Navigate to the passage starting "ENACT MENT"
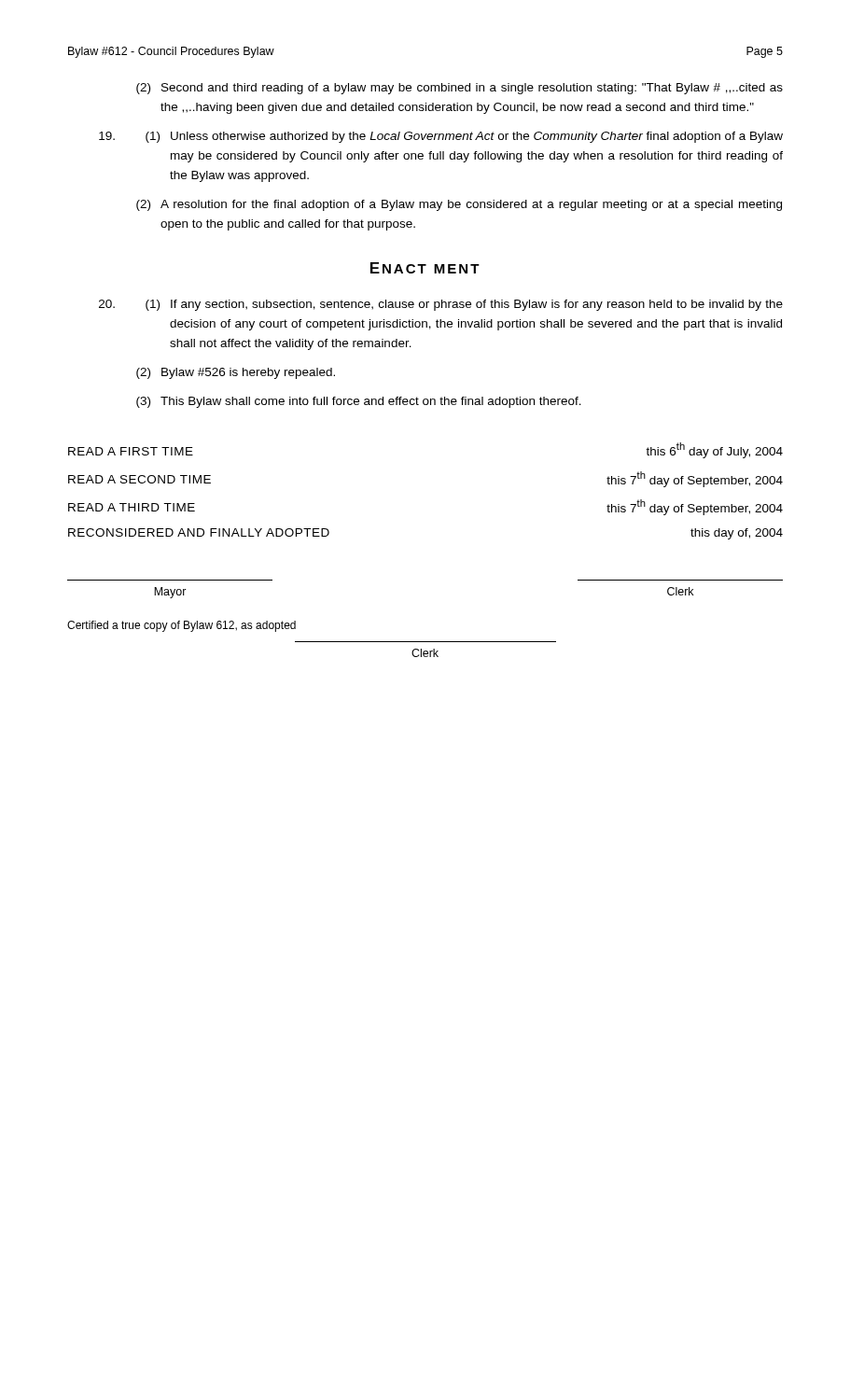 tap(425, 269)
